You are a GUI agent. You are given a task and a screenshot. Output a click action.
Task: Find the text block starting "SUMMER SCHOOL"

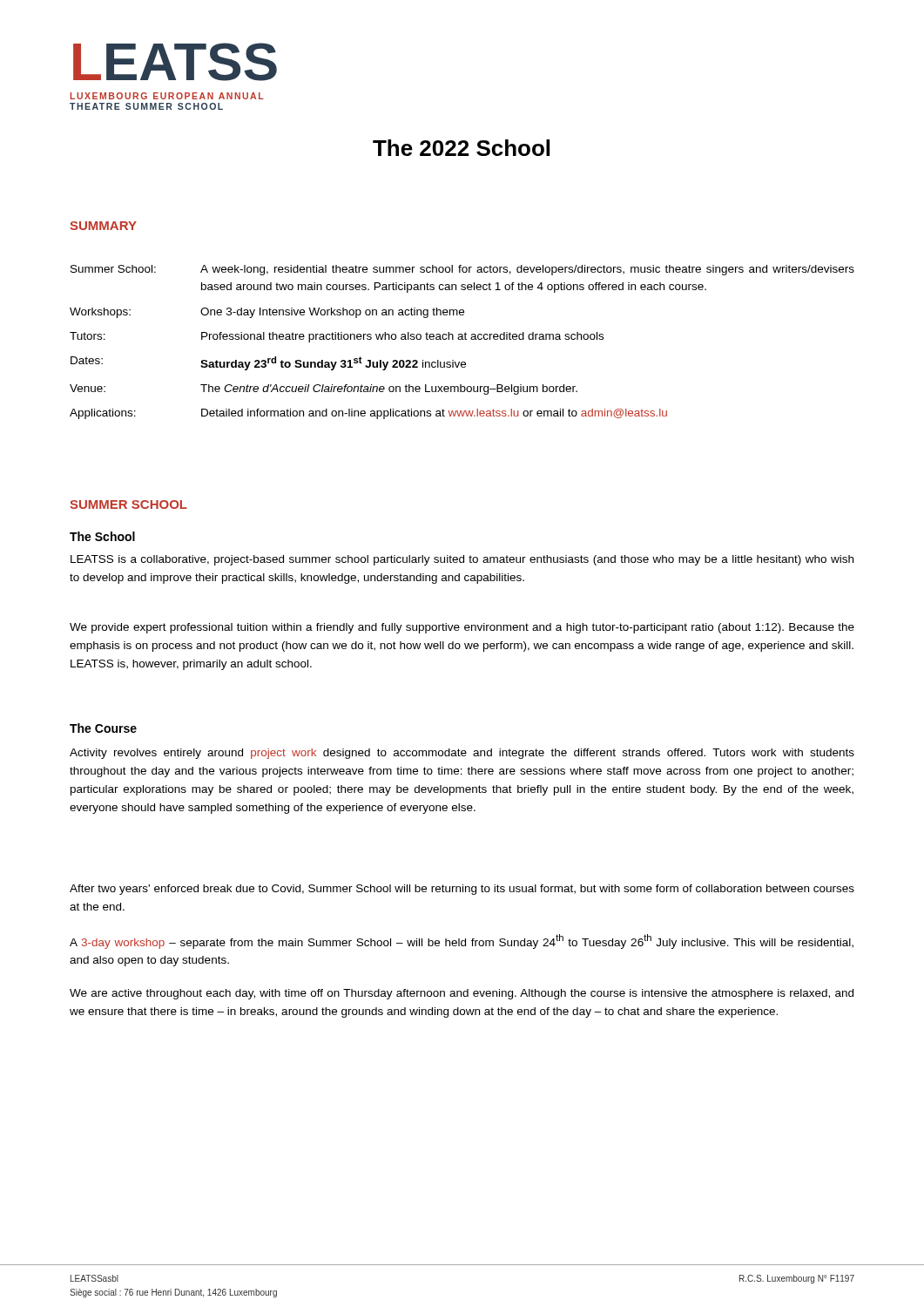click(128, 504)
